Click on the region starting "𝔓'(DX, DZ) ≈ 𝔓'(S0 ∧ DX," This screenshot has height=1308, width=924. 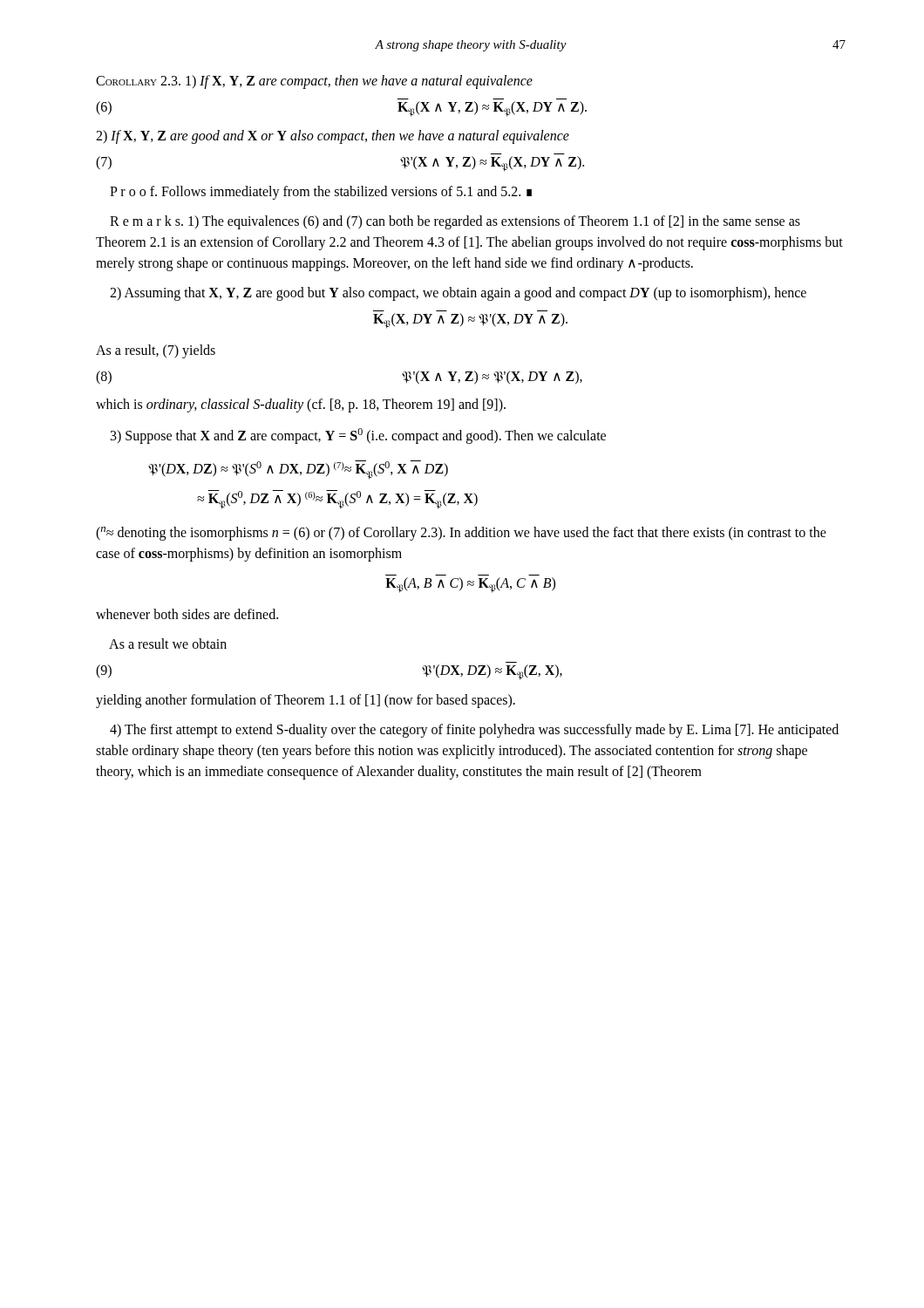pyautogui.click(x=313, y=484)
